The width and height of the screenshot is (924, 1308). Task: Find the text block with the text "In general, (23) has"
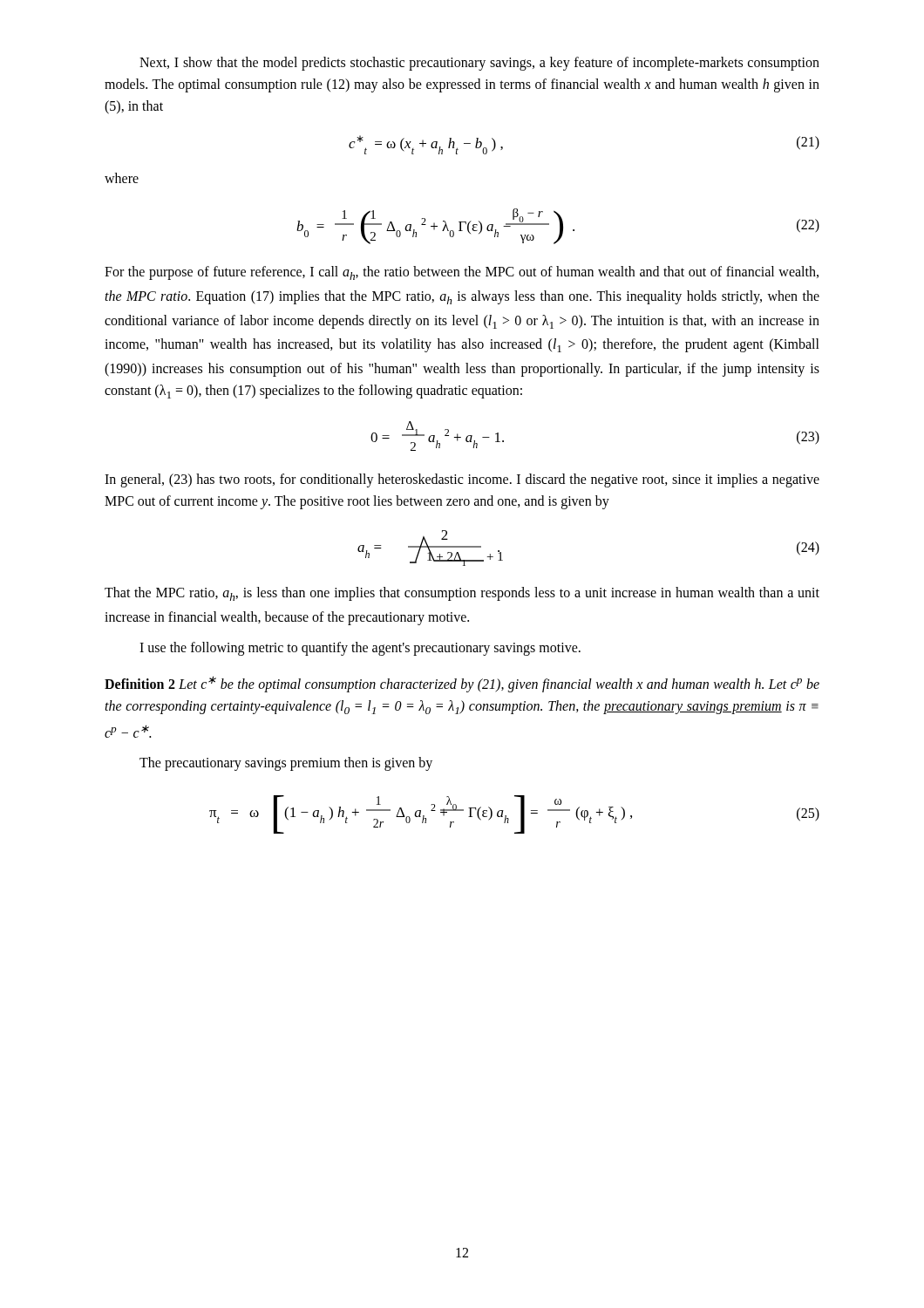[x=462, y=491]
